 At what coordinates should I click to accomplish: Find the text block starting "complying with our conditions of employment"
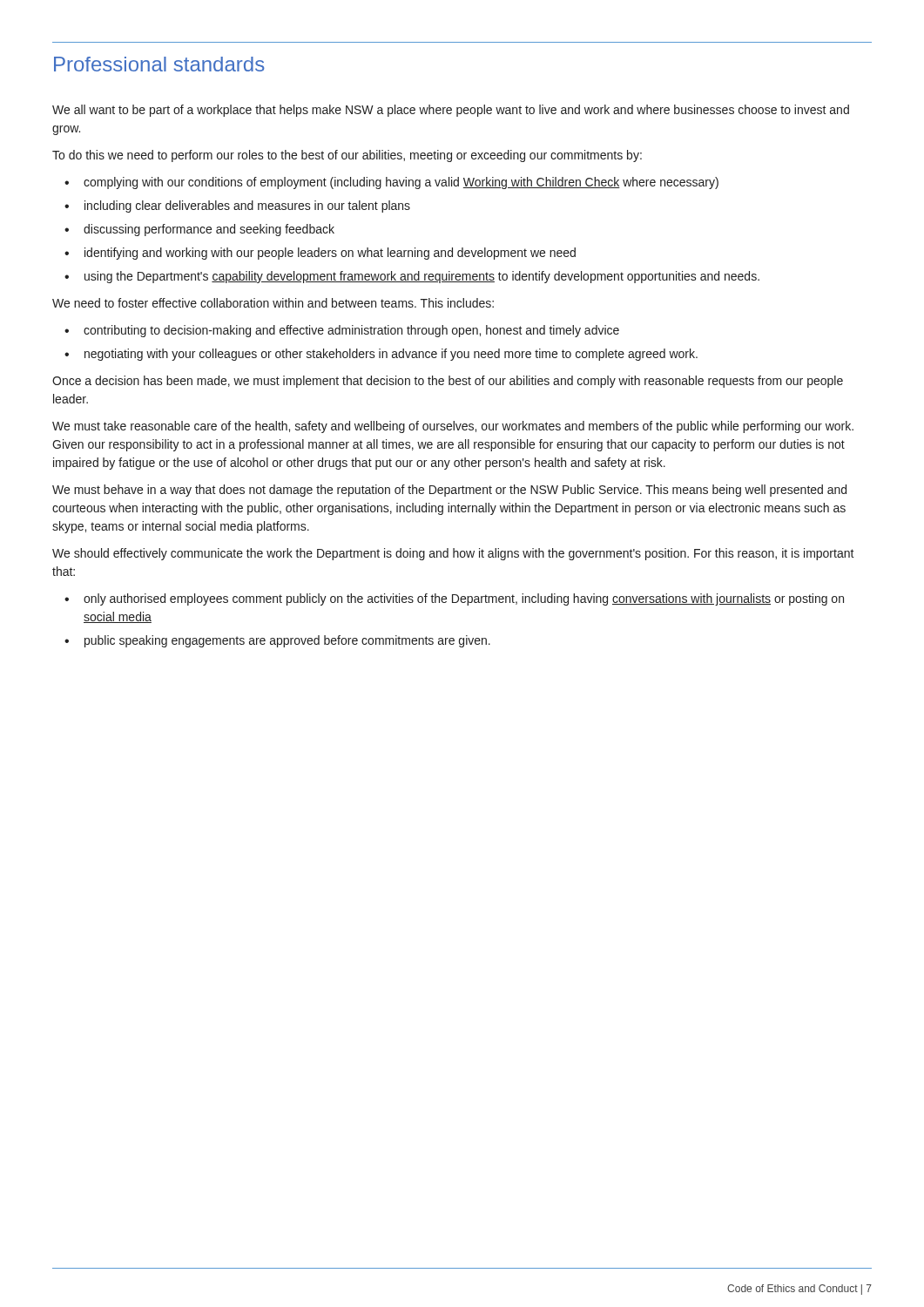401,182
